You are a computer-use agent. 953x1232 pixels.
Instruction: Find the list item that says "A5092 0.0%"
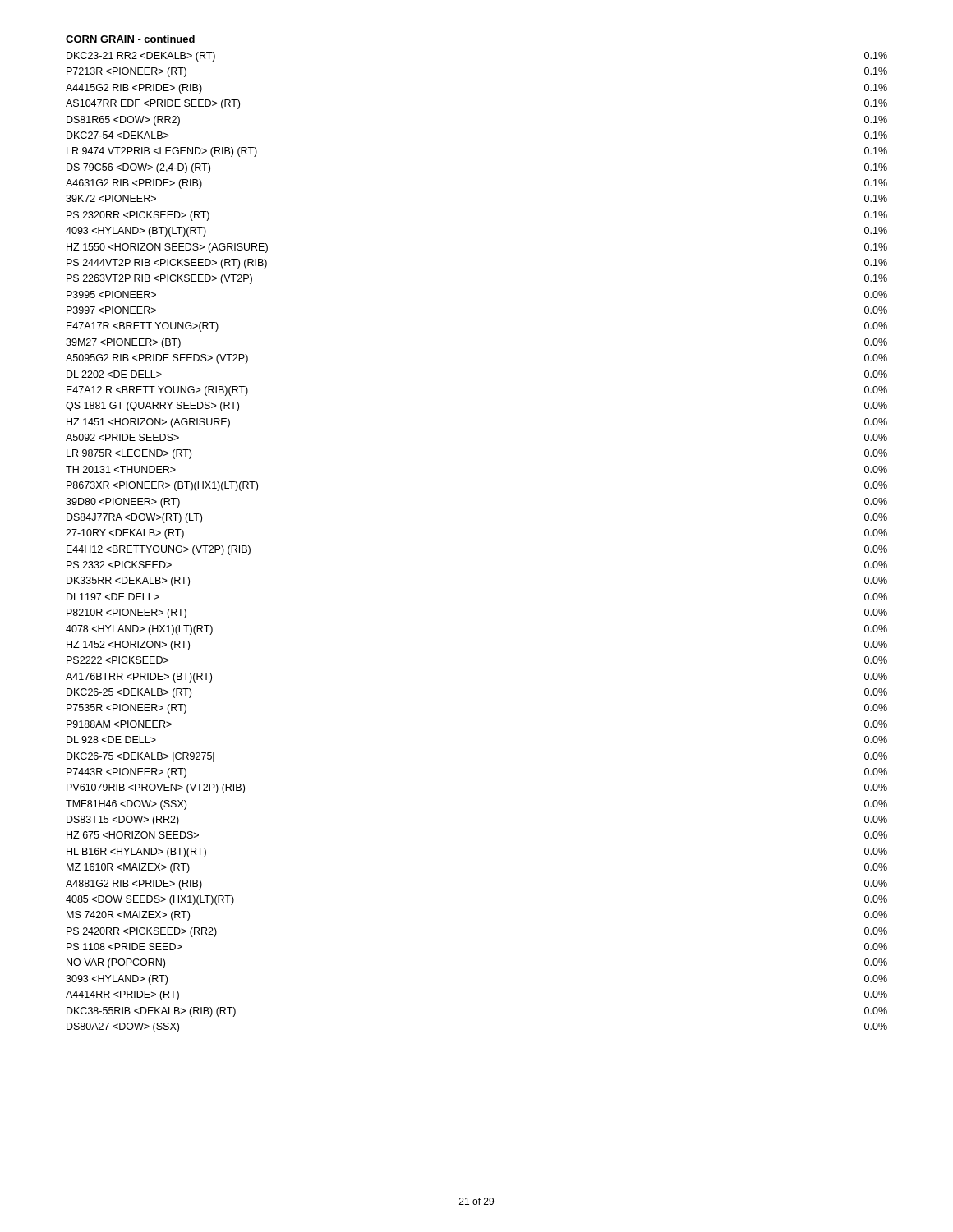coord(120,437)
